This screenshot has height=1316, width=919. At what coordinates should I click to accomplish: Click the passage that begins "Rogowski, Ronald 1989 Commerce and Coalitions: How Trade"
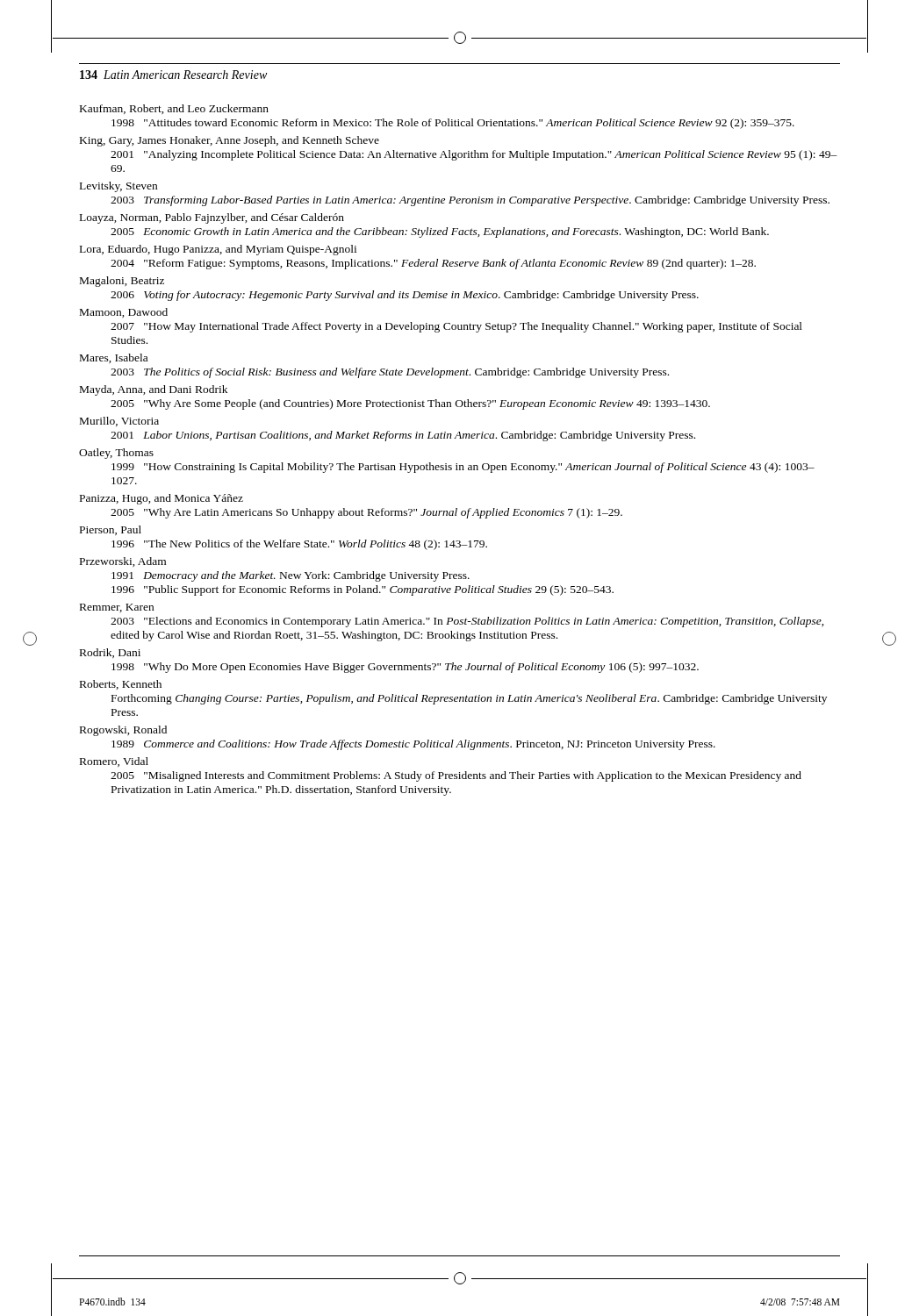coord(460,737)
